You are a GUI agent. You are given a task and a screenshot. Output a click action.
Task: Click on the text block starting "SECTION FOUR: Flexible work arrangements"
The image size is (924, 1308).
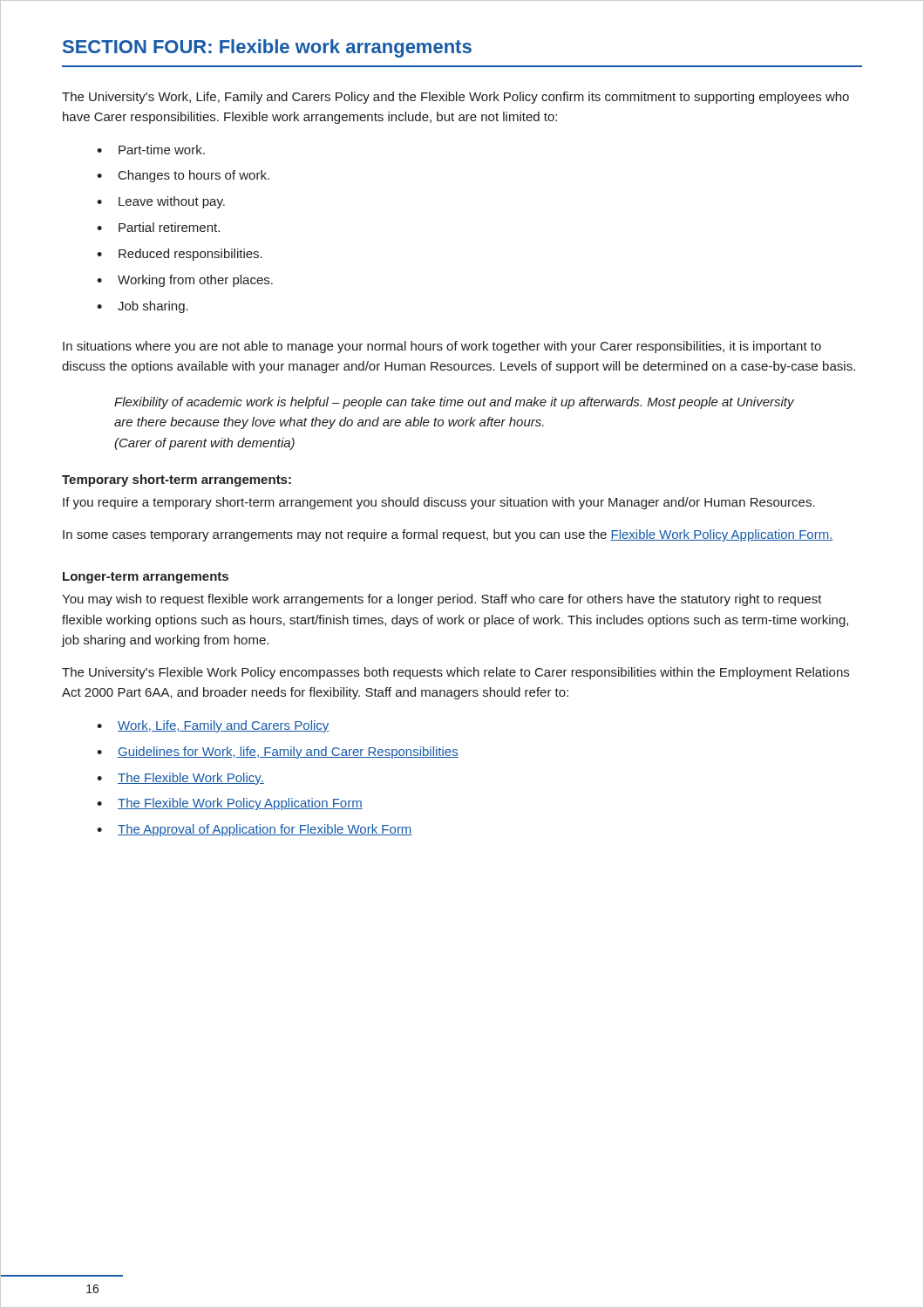tap(267, 47)
